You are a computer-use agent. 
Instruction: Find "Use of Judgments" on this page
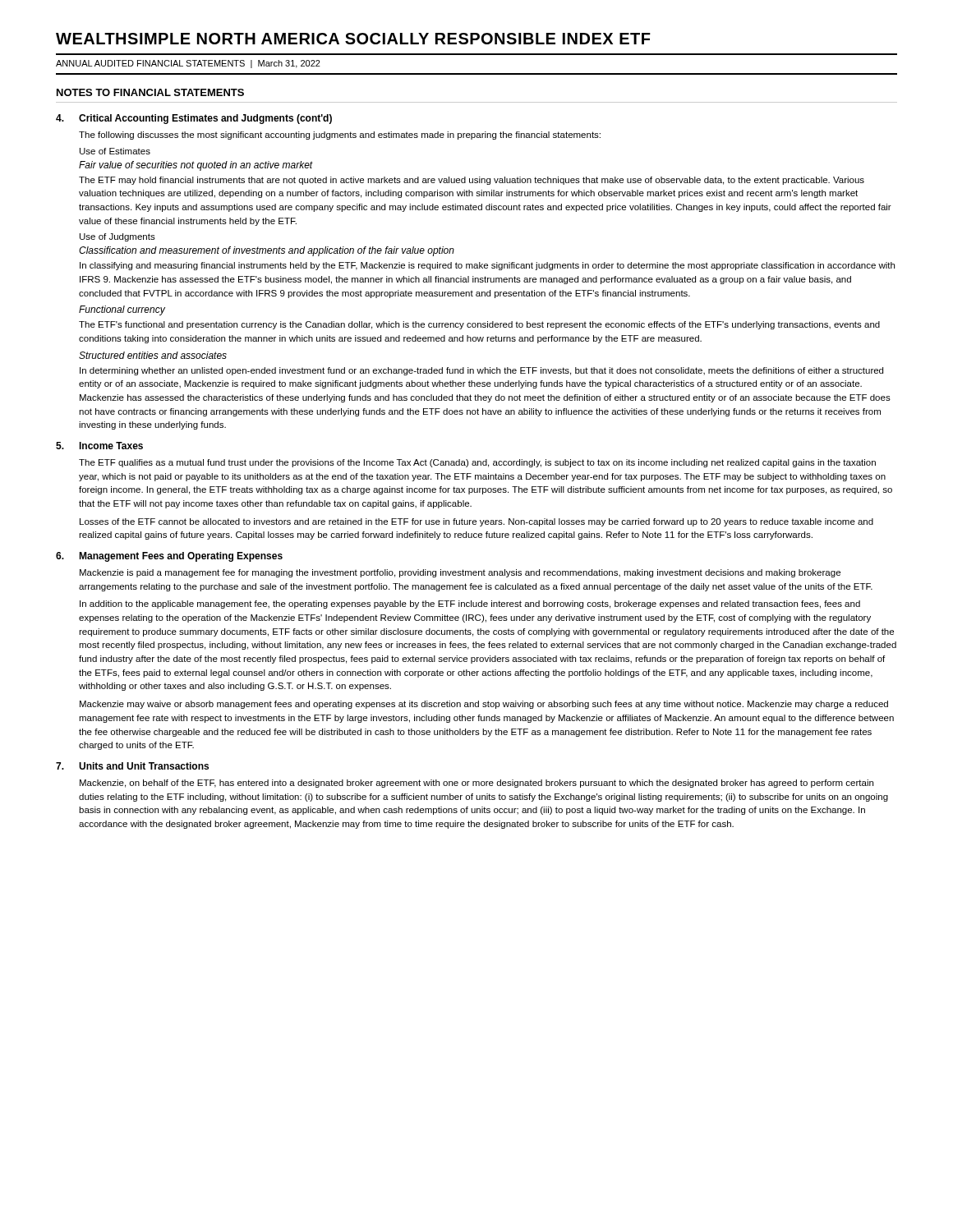[117, 237]
